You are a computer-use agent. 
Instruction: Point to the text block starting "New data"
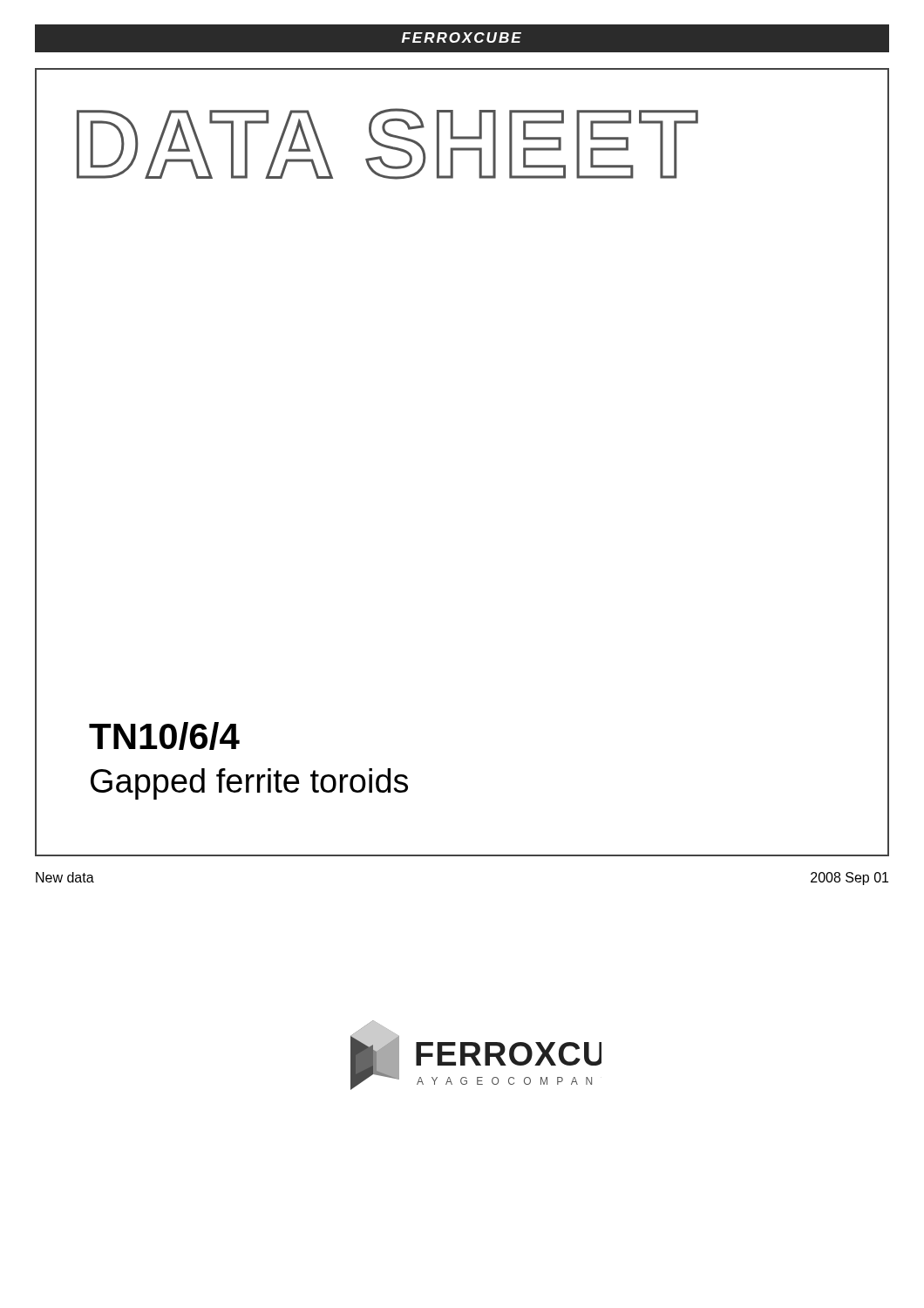[x=64, y=878]
